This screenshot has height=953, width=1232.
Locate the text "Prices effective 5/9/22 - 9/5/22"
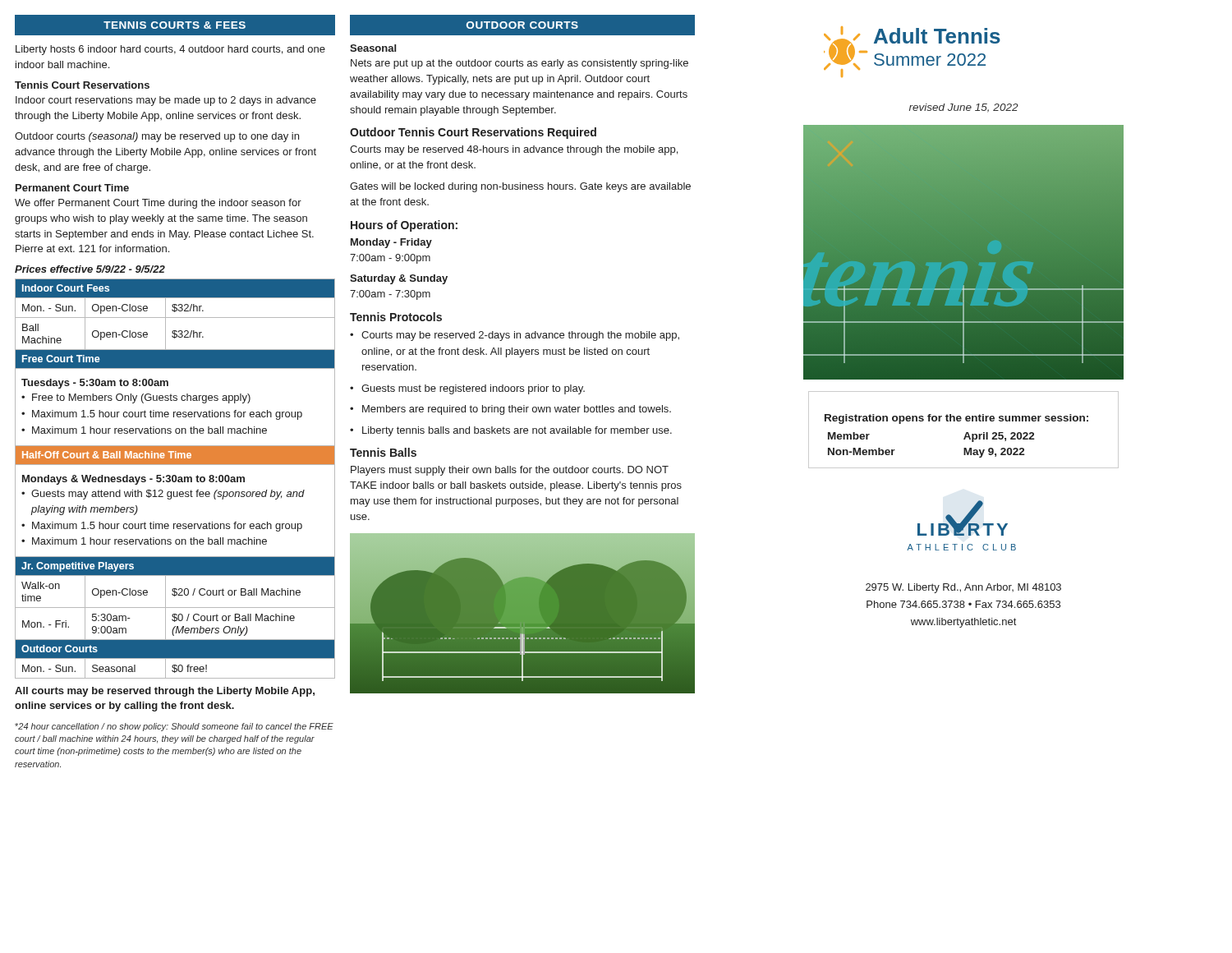click(x=175, y=269)
